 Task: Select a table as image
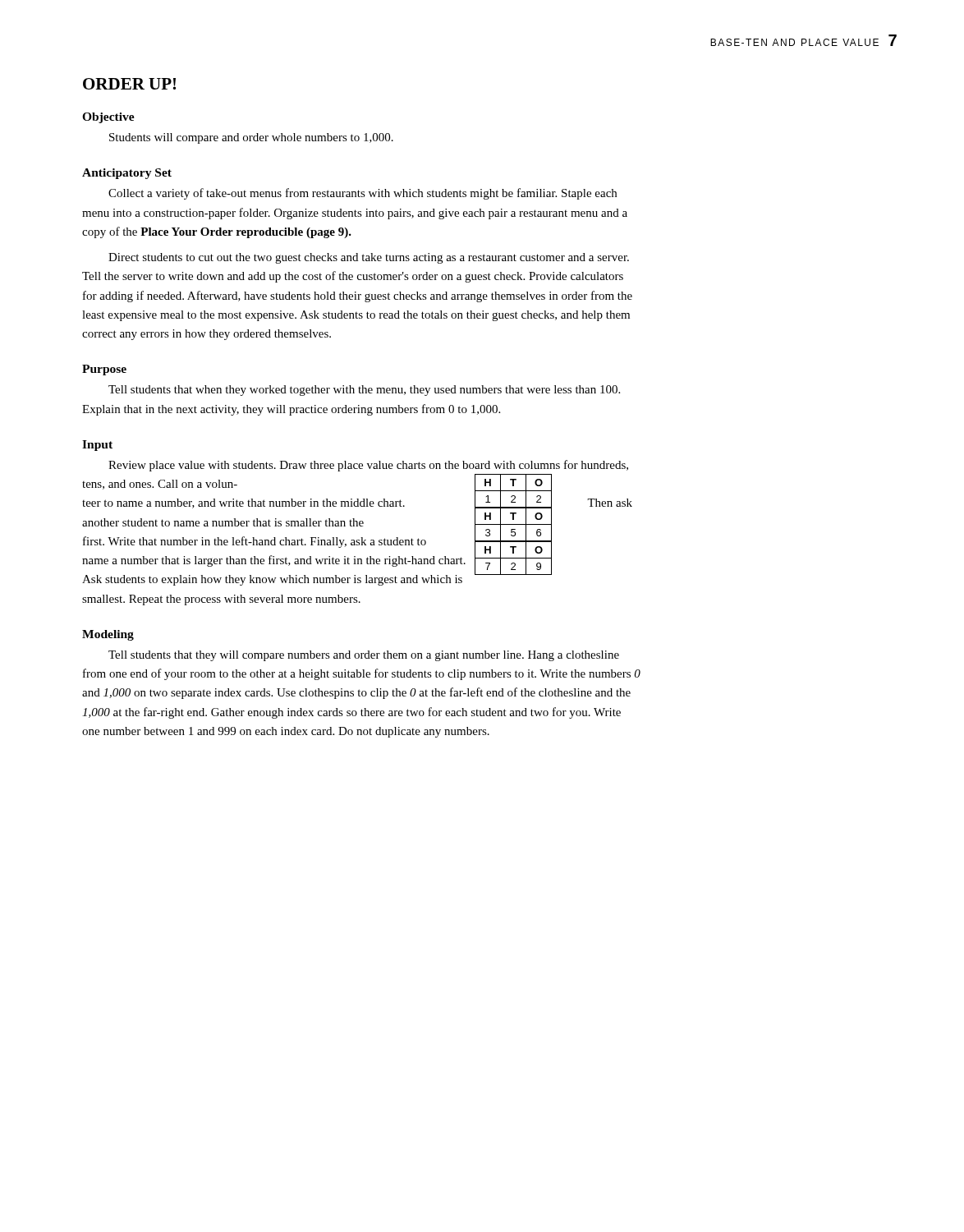558,524
